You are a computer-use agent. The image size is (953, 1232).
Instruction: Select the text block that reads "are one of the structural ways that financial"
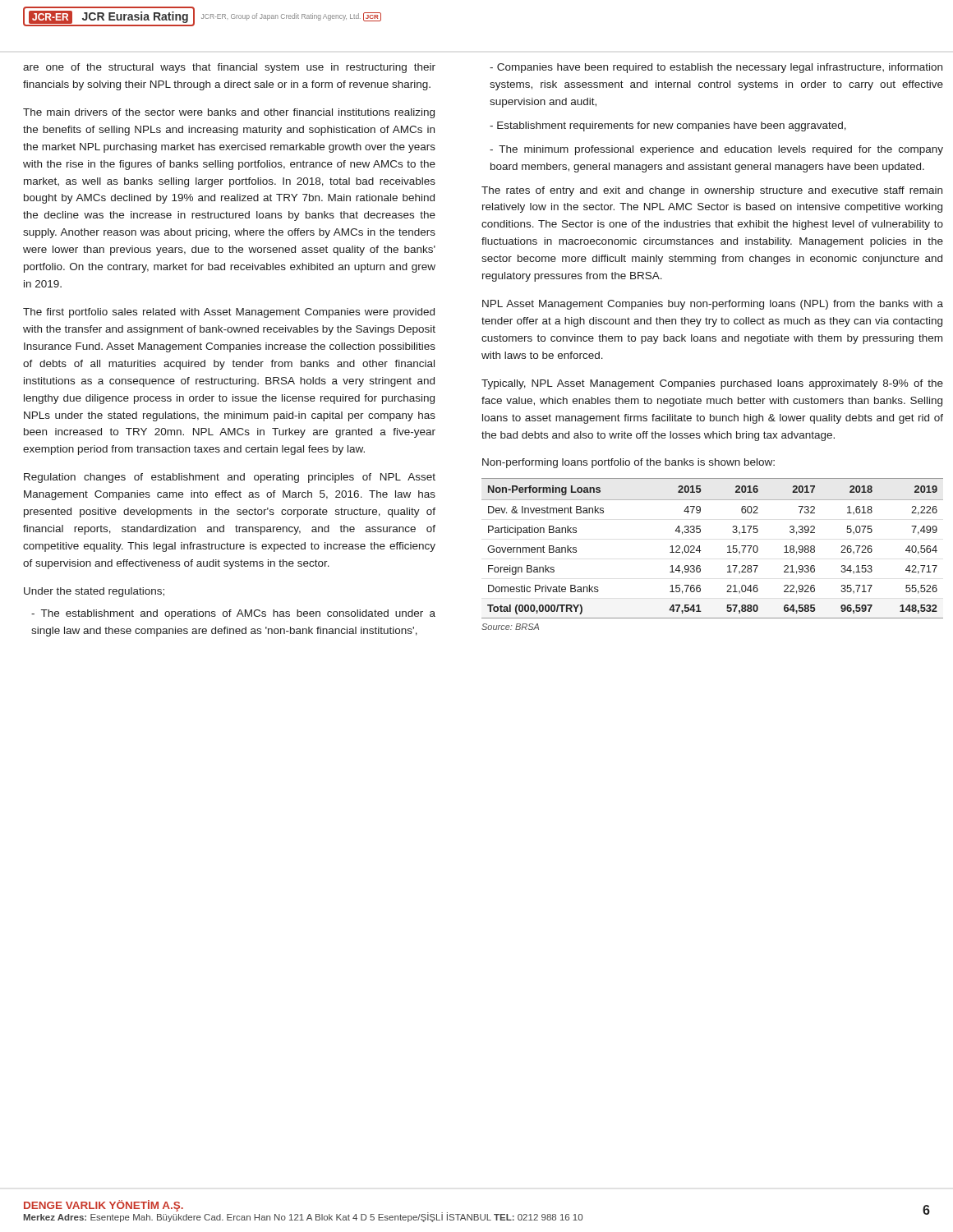coord(229,76)
